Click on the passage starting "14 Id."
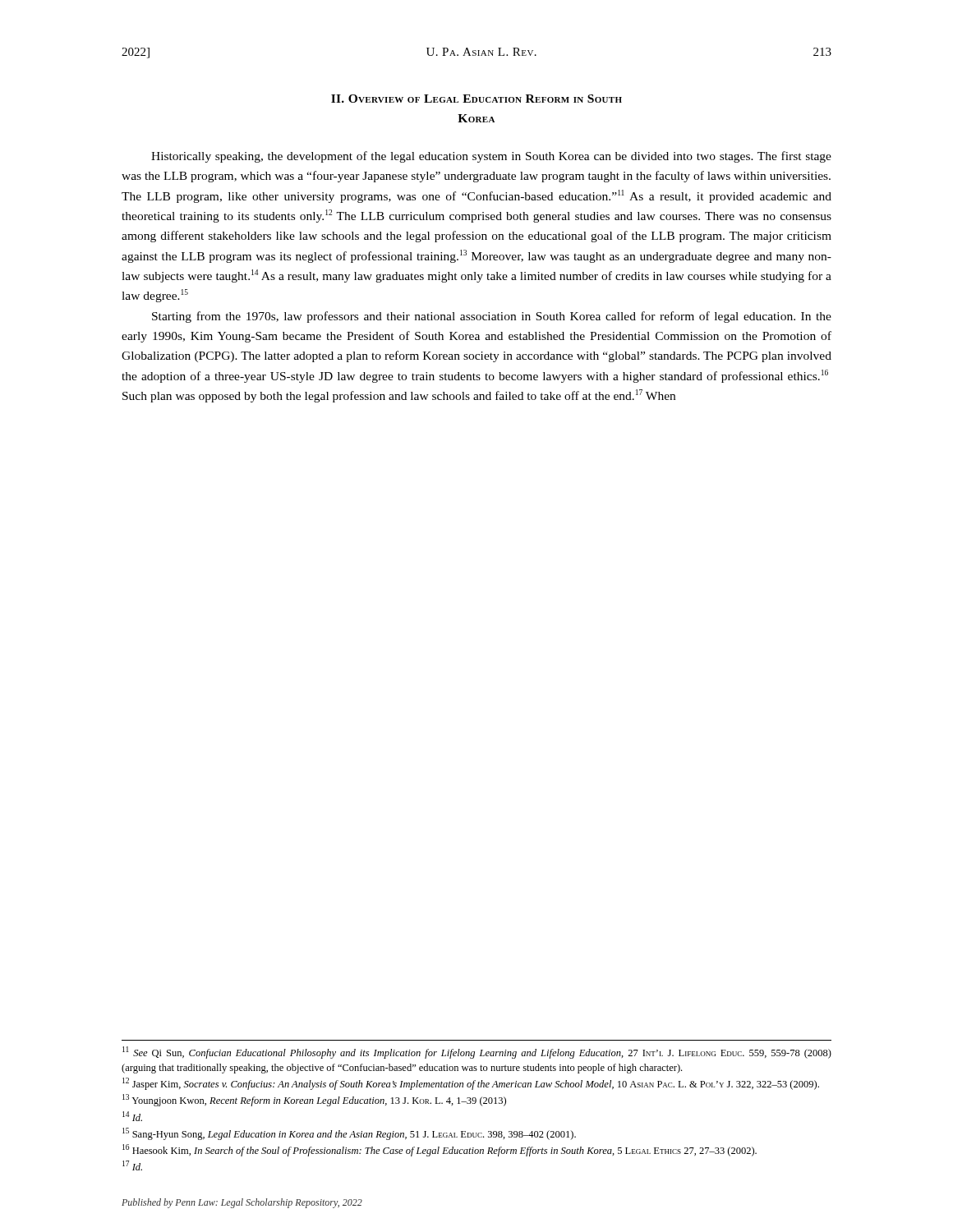This screenshot has height=1232, width=953. click(x=132, y=1117)
